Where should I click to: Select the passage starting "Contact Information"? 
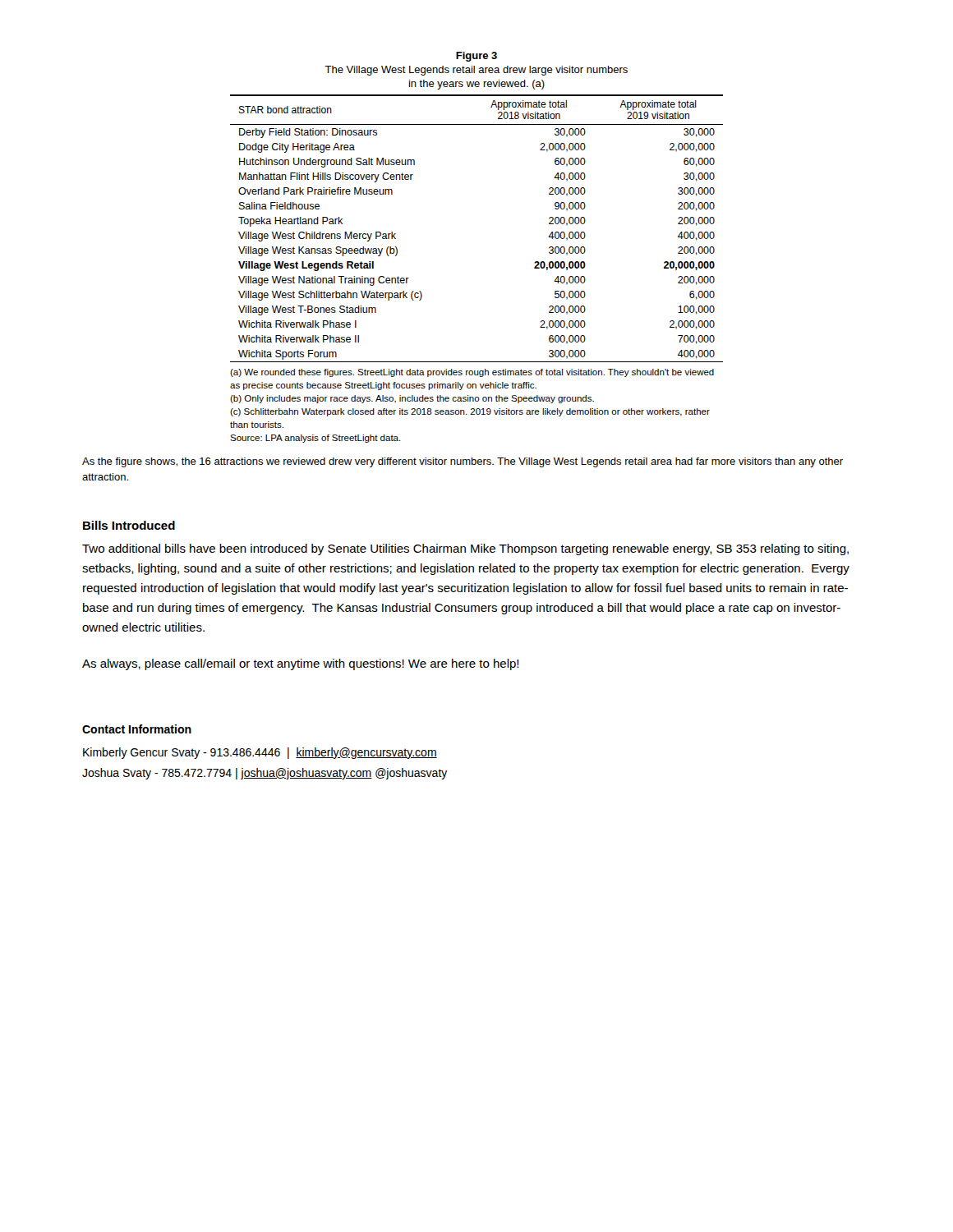tap(137, 729)
